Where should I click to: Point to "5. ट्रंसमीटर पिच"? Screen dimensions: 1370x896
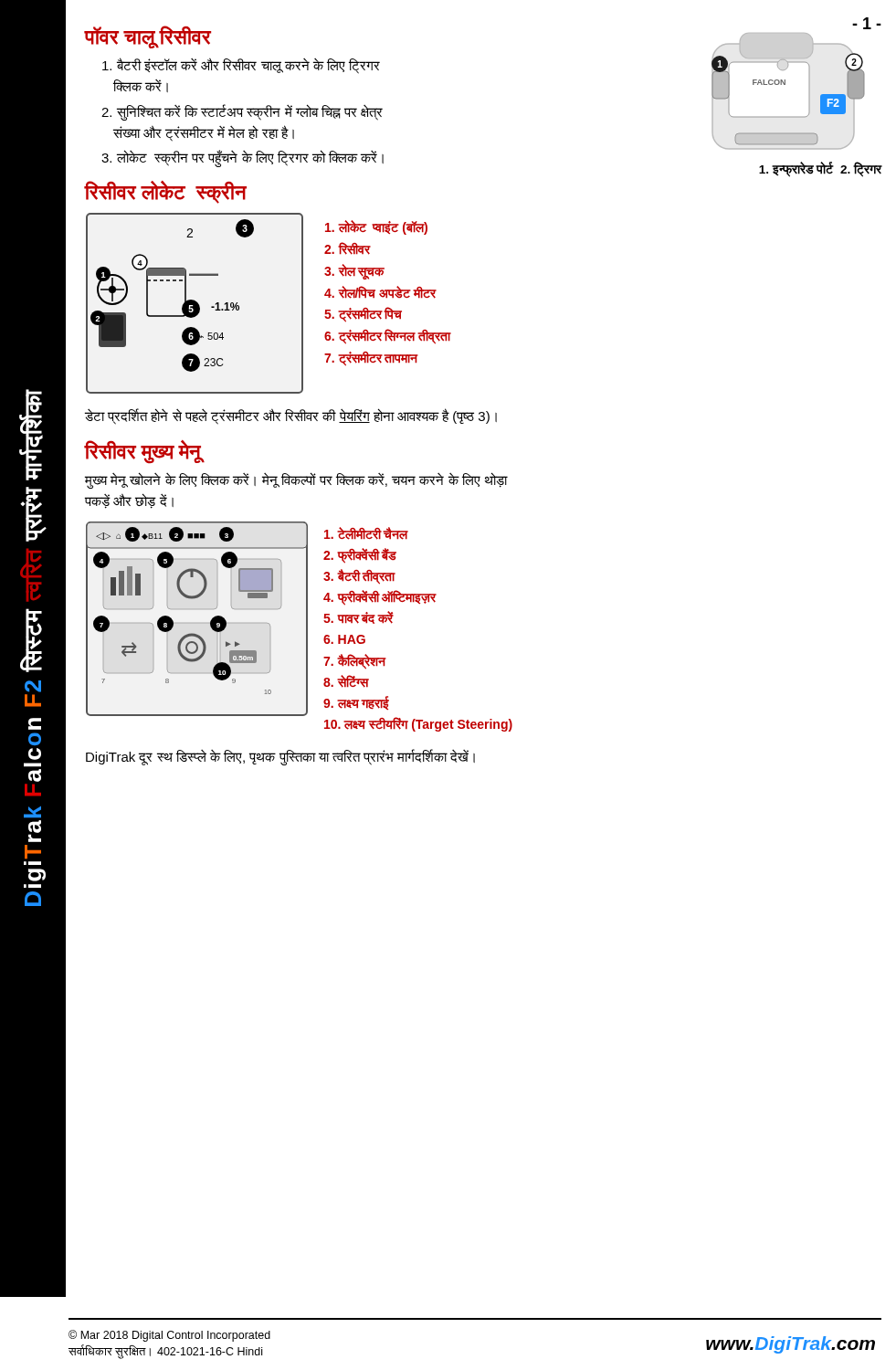(363, 315)
